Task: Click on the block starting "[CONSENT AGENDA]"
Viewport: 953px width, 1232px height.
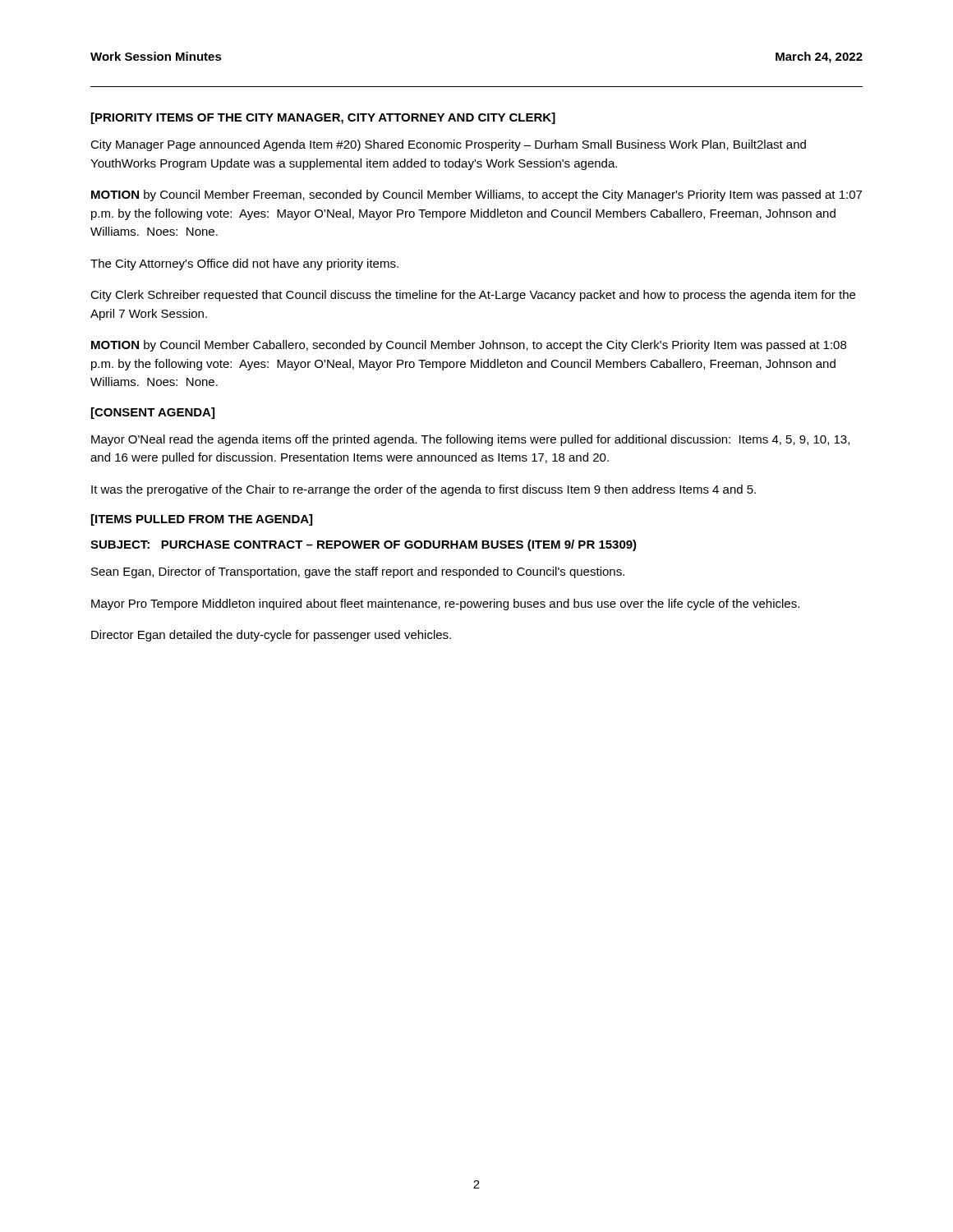Action: click(x=153, y=411)
